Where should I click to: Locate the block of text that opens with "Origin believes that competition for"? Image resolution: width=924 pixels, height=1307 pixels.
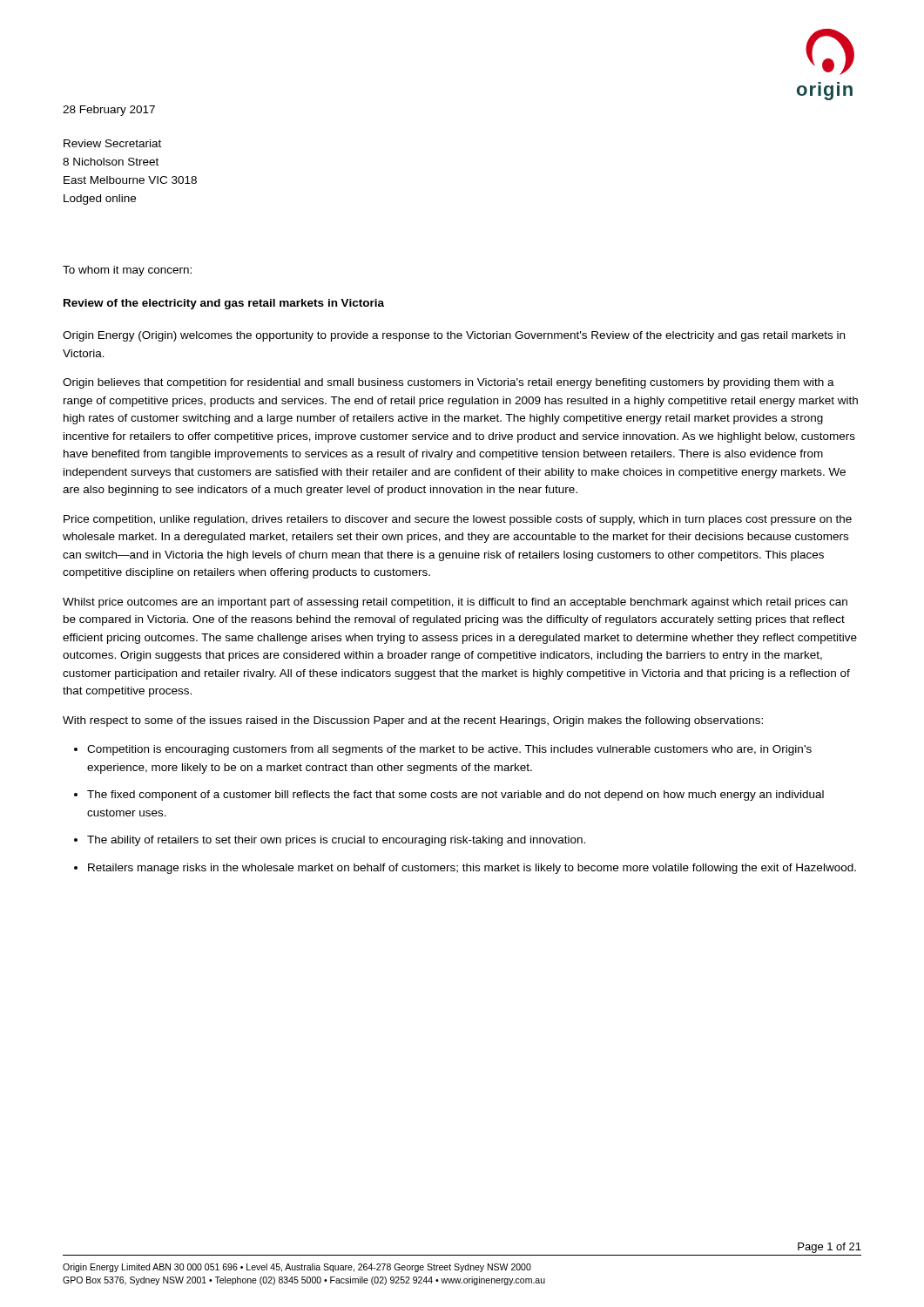coord(461,436)
